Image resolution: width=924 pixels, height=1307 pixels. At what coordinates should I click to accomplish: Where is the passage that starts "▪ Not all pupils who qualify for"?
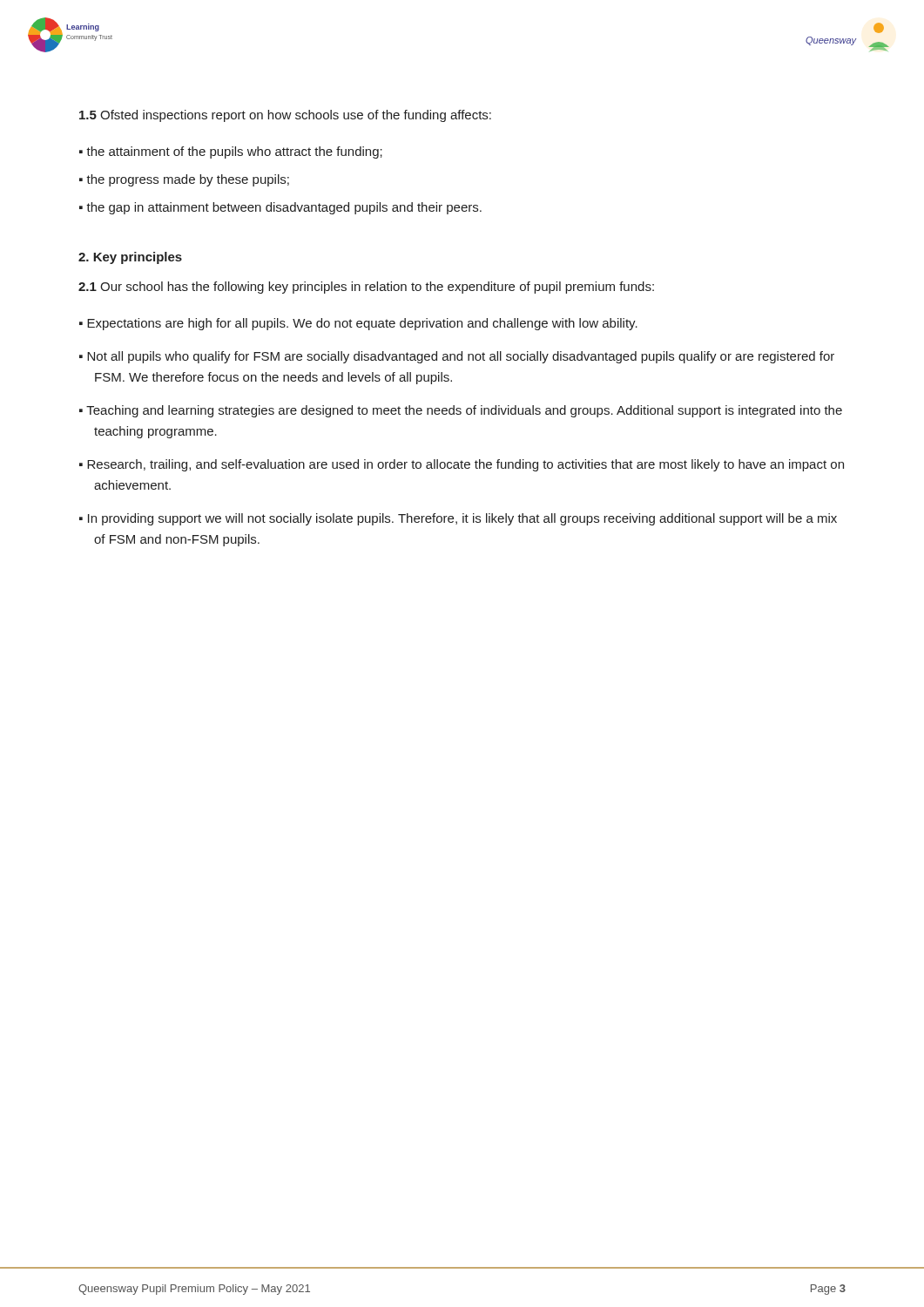click(456, 366)
